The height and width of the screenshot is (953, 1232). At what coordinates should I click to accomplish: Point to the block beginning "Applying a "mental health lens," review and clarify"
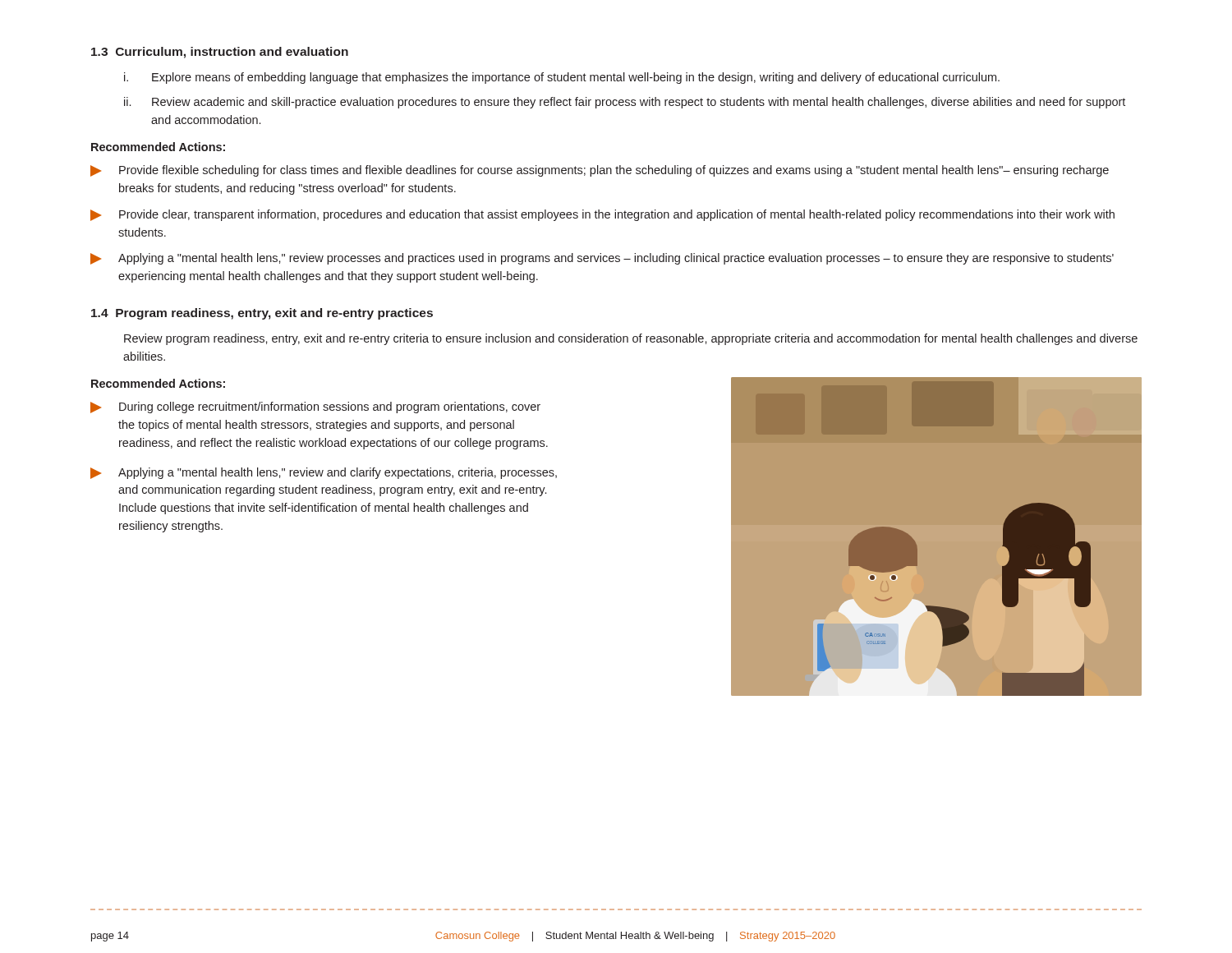pos(324,499)
